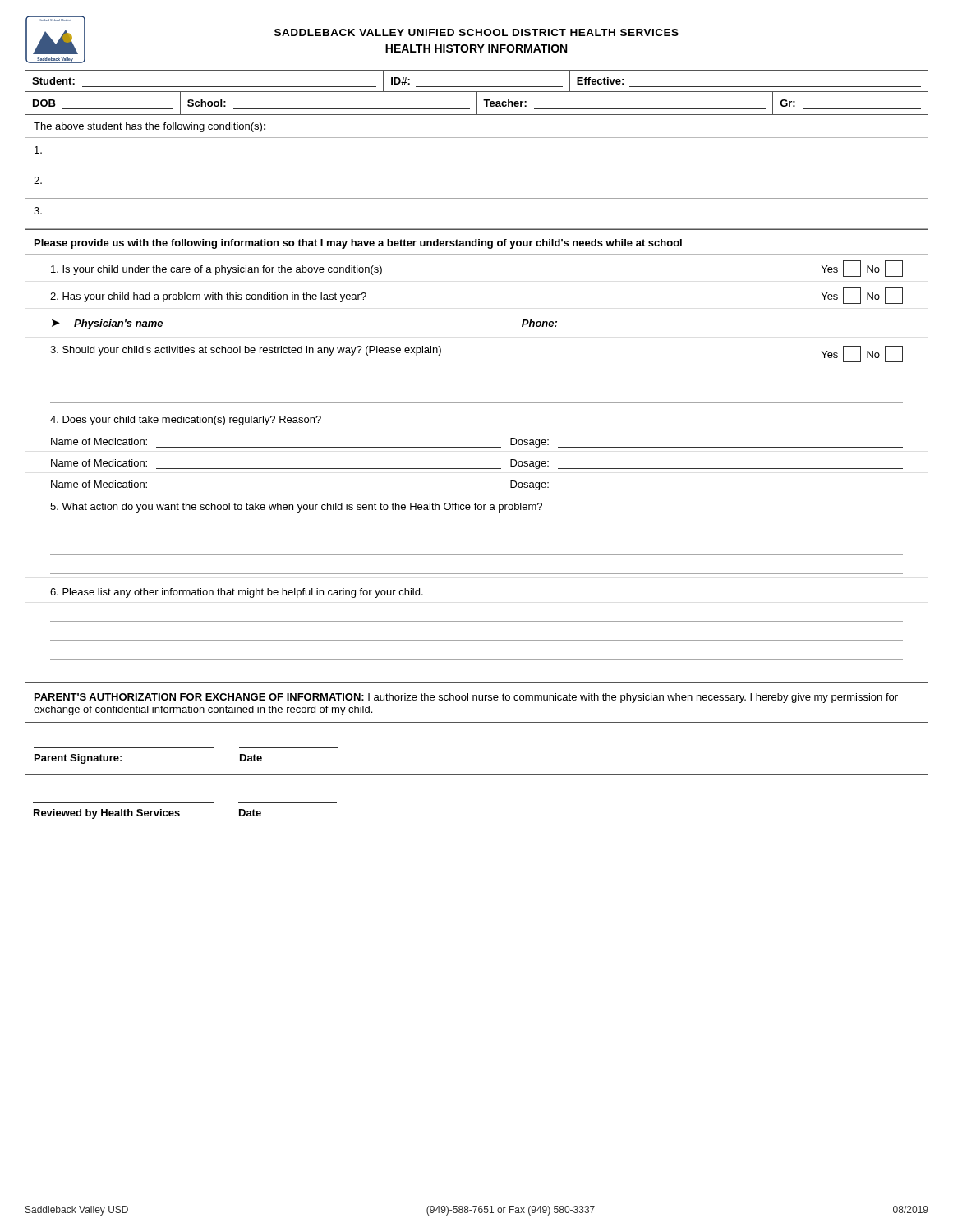Click on the list item with the text "3. Should your child's activities at"
The width and height of the screenshot is (953, 1232).
click(249, 353)
